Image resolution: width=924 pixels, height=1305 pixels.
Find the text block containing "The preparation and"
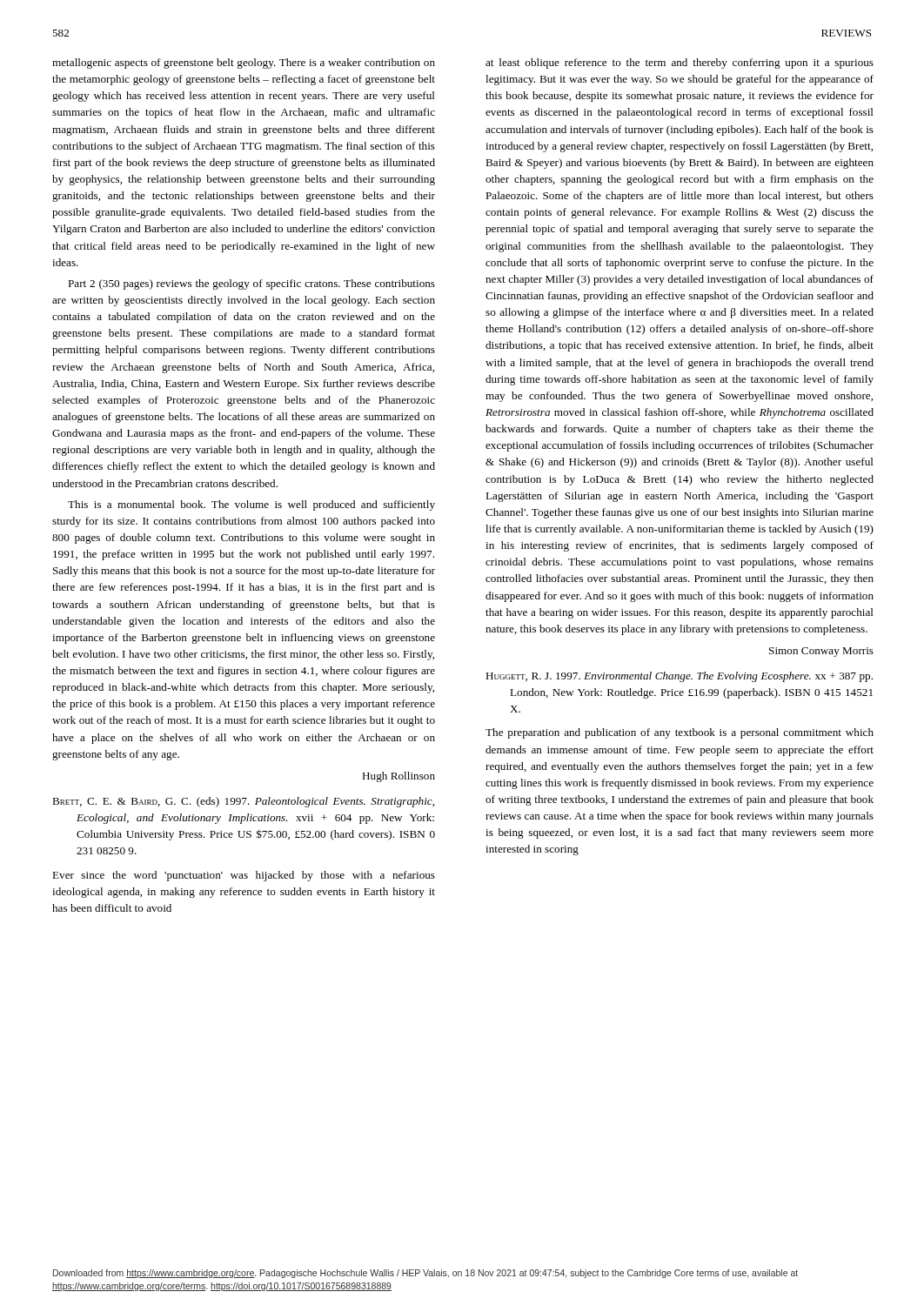680,791
